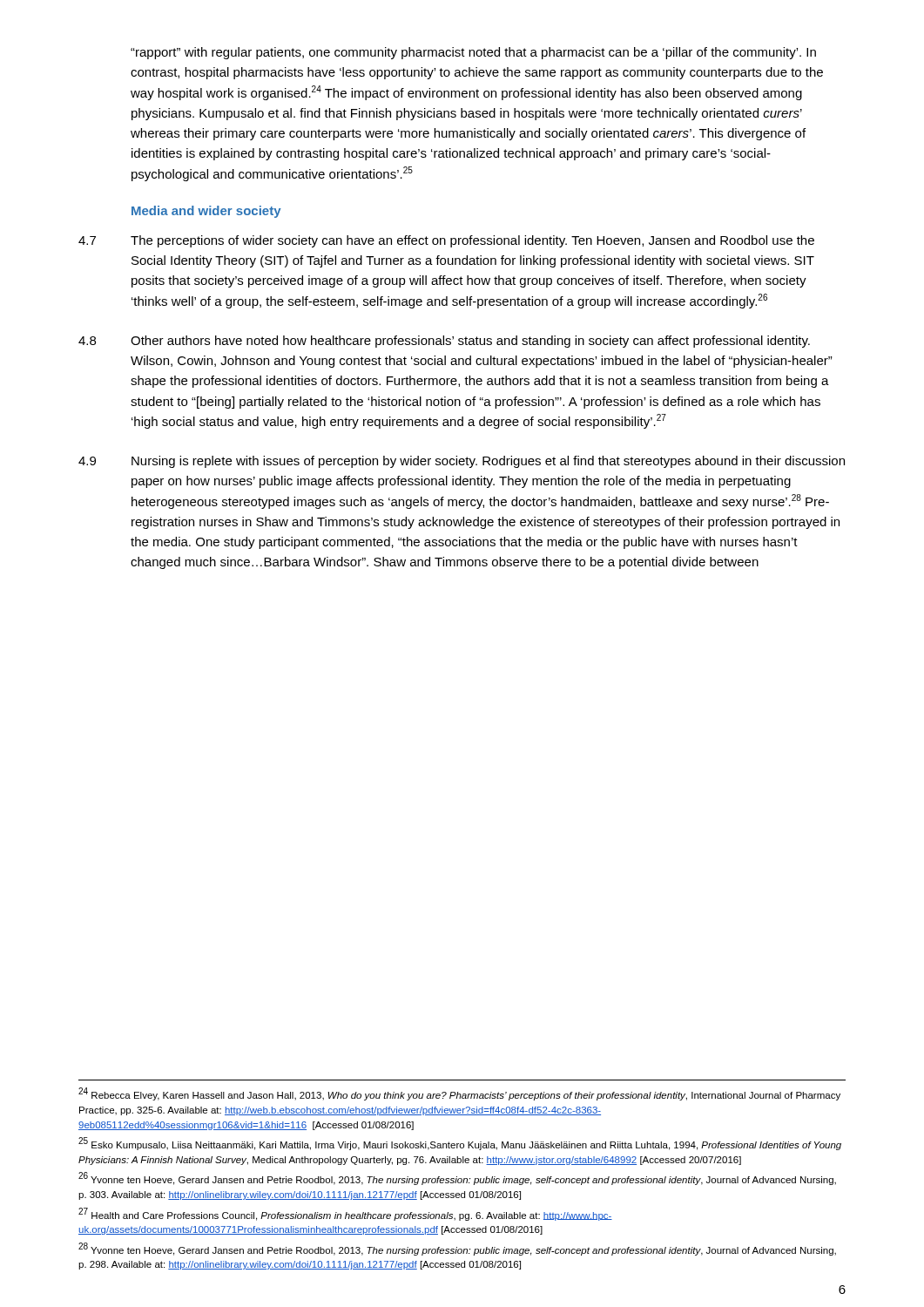Find the block on this page that starts "27 Health and Care Professions"
This screenshot has height=1307, width=924.
click(x=345, y=1221)
